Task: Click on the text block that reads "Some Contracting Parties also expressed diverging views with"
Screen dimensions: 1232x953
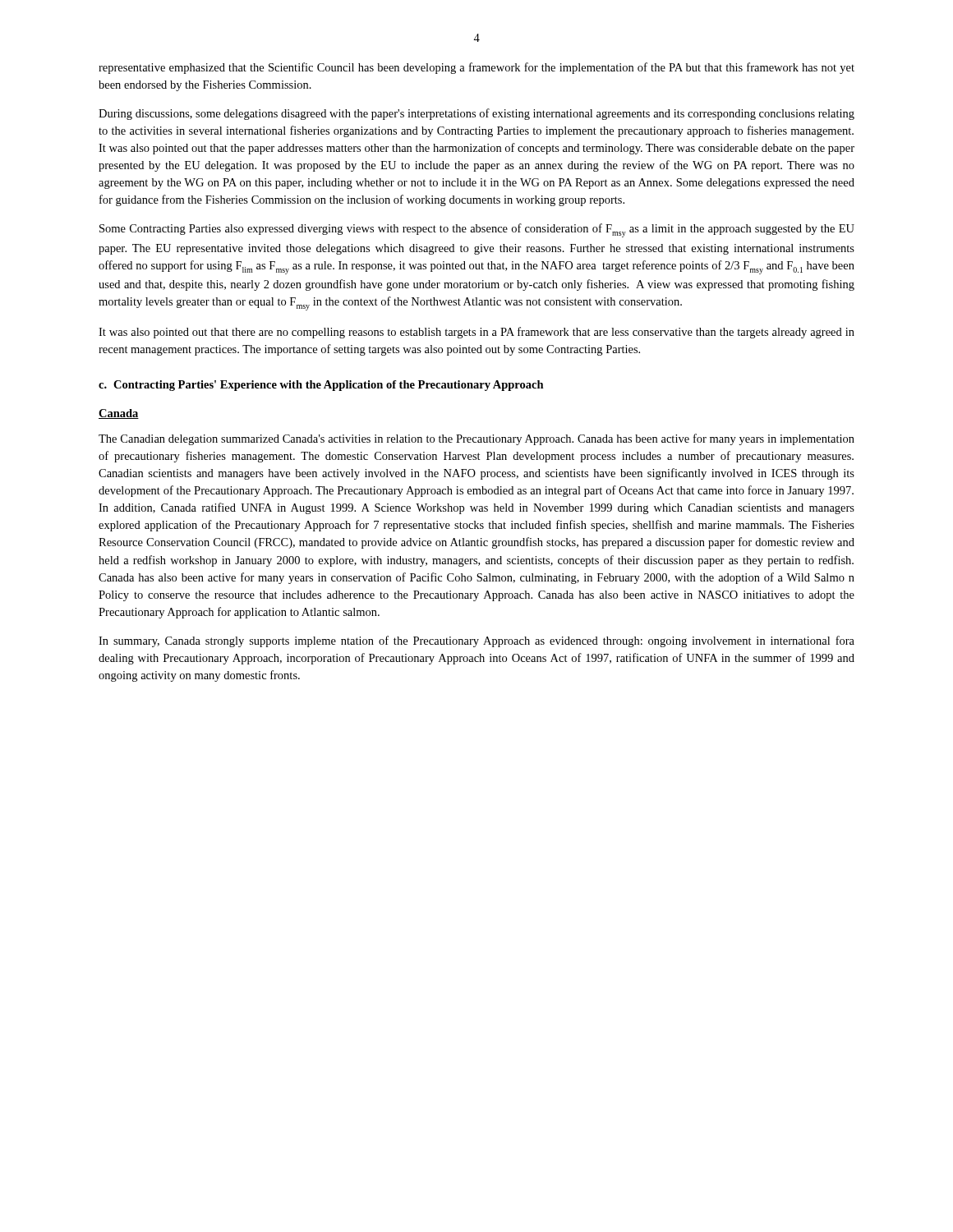Action: 476,266
